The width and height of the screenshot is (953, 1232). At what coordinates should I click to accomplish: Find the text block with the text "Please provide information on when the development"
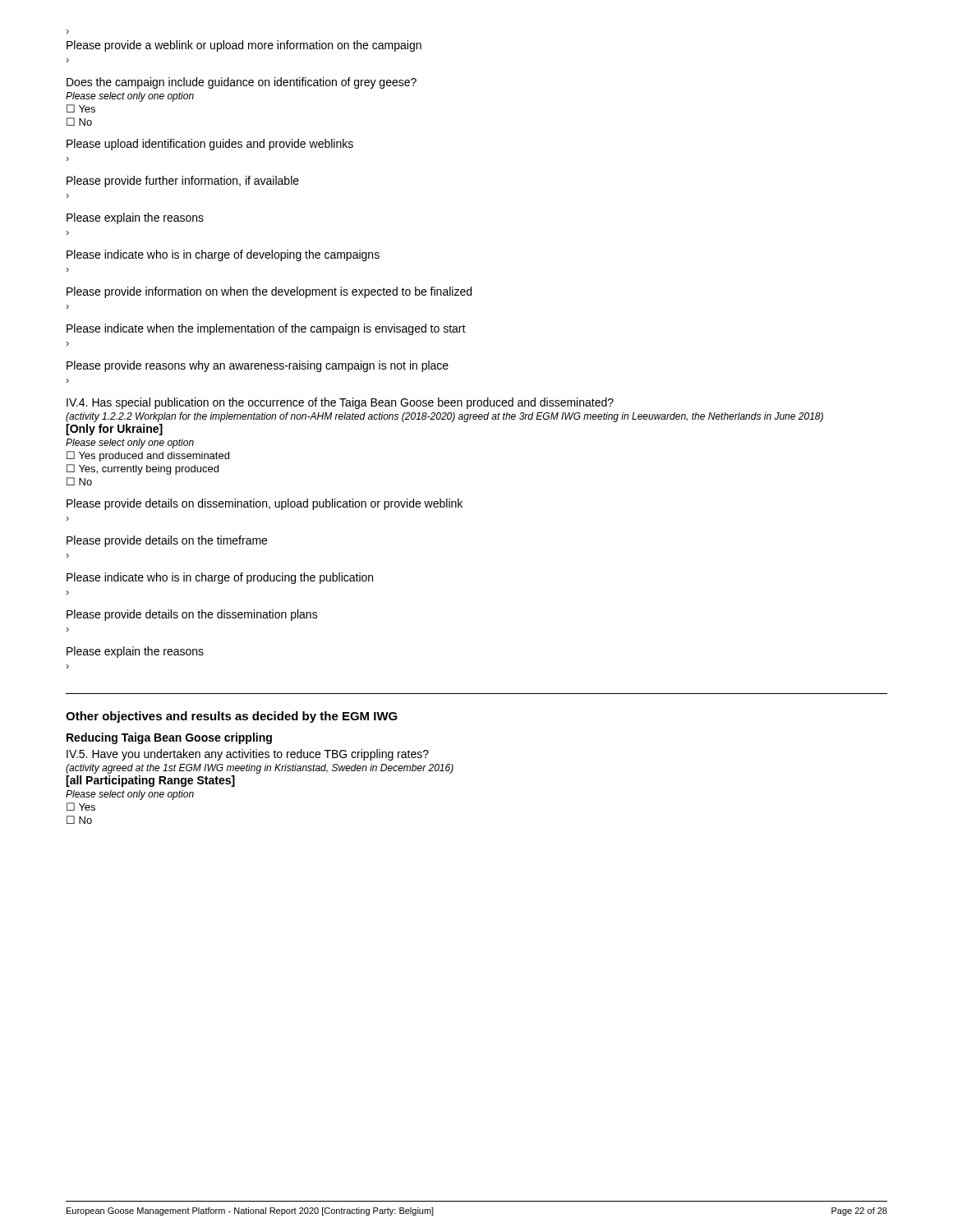tap(269, 292)
